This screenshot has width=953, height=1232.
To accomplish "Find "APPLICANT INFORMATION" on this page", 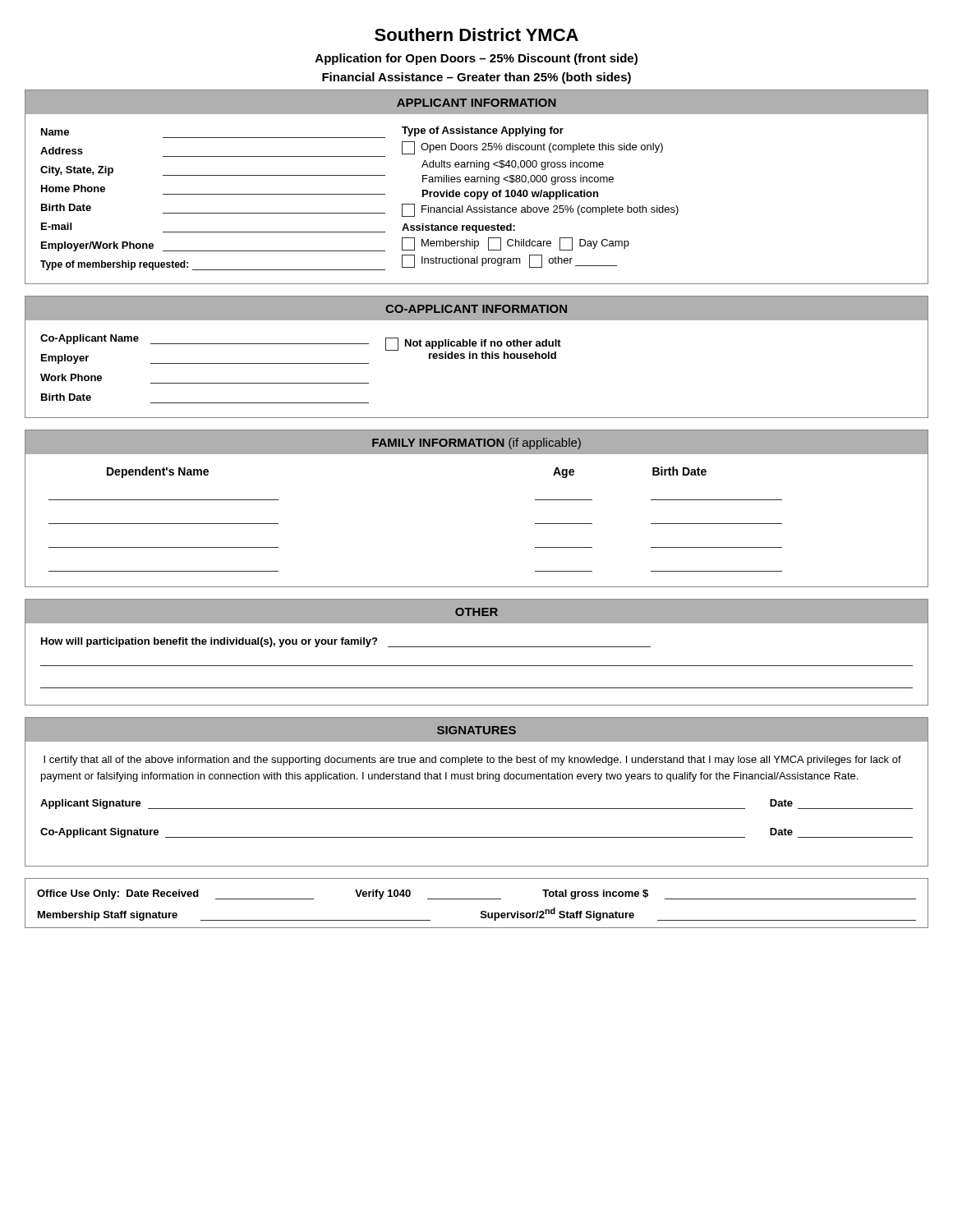I will (x=476, y=102).
